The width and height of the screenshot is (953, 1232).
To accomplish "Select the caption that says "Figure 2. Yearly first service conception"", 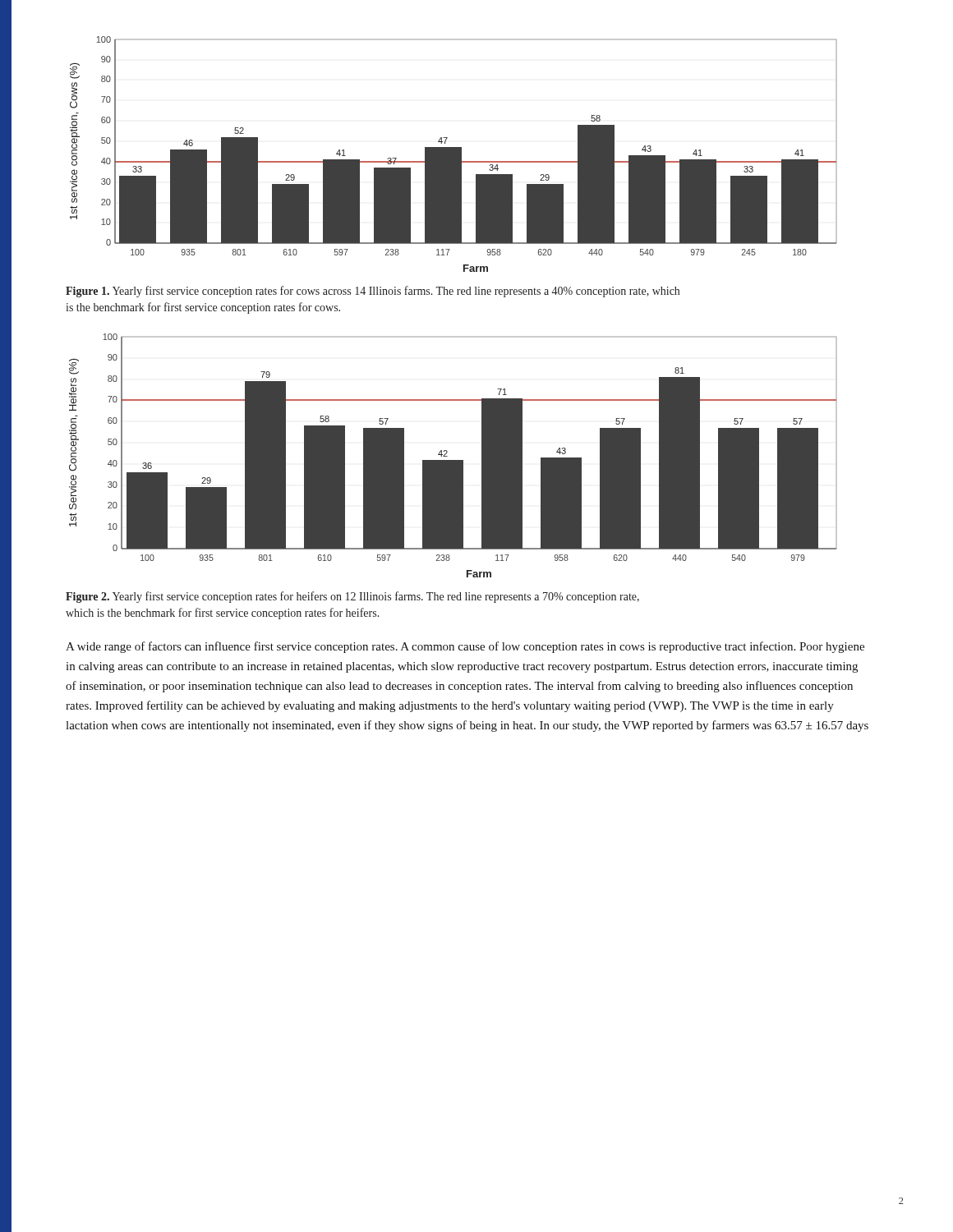I will (353, 605).
